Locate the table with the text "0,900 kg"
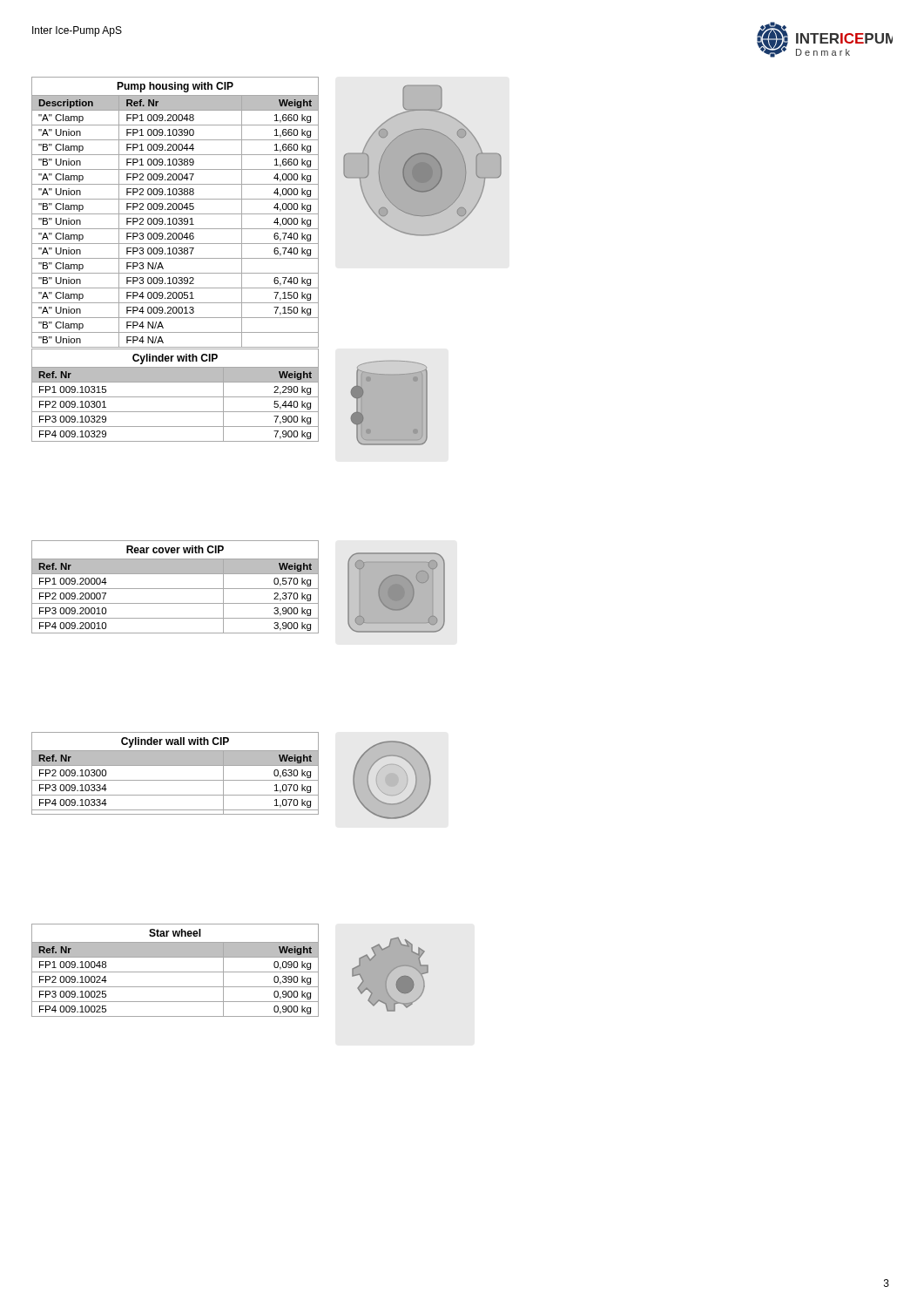 (x=175, y=970)
